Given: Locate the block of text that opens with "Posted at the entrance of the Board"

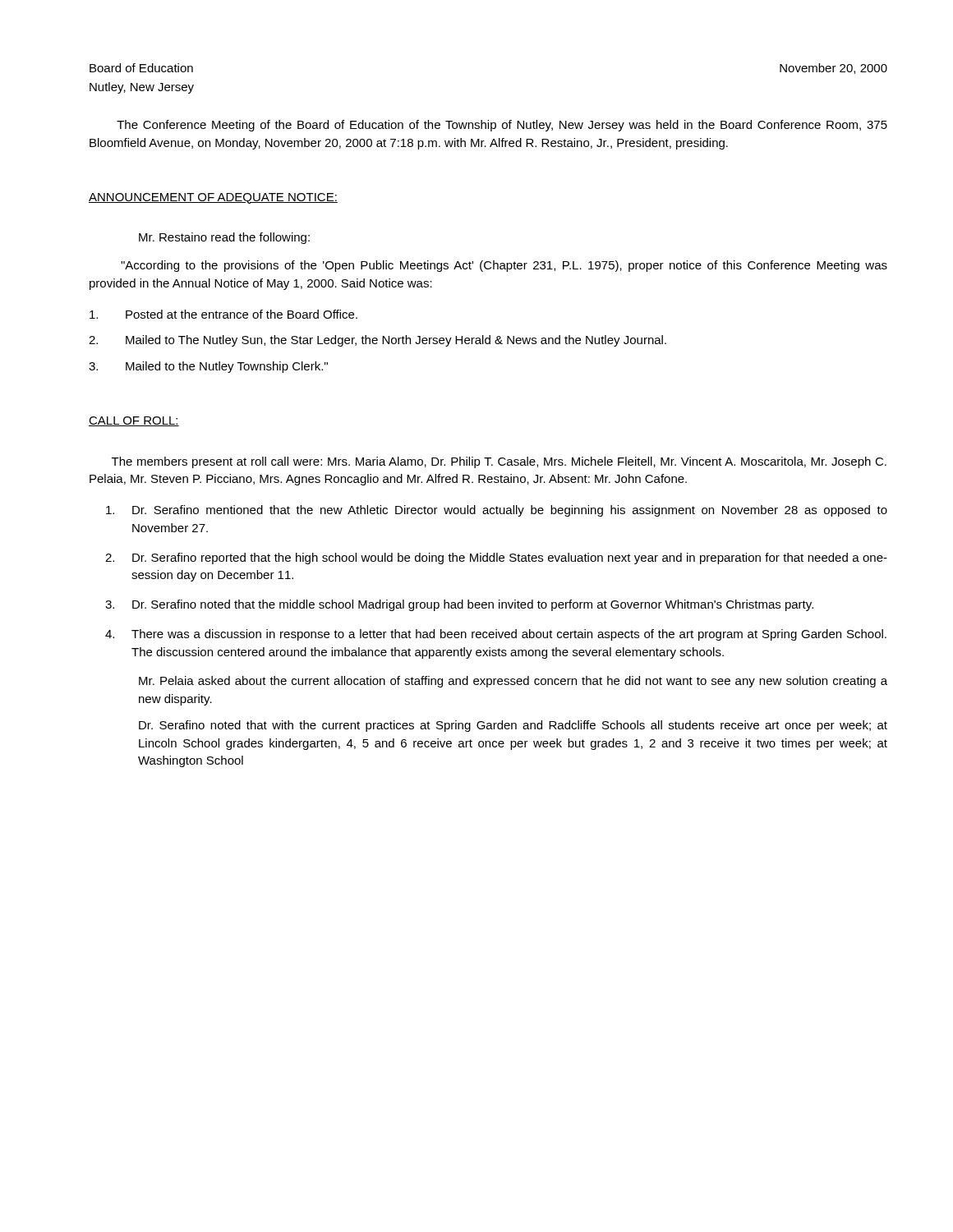Looking at the screenshot, I should tap(223, 314).
